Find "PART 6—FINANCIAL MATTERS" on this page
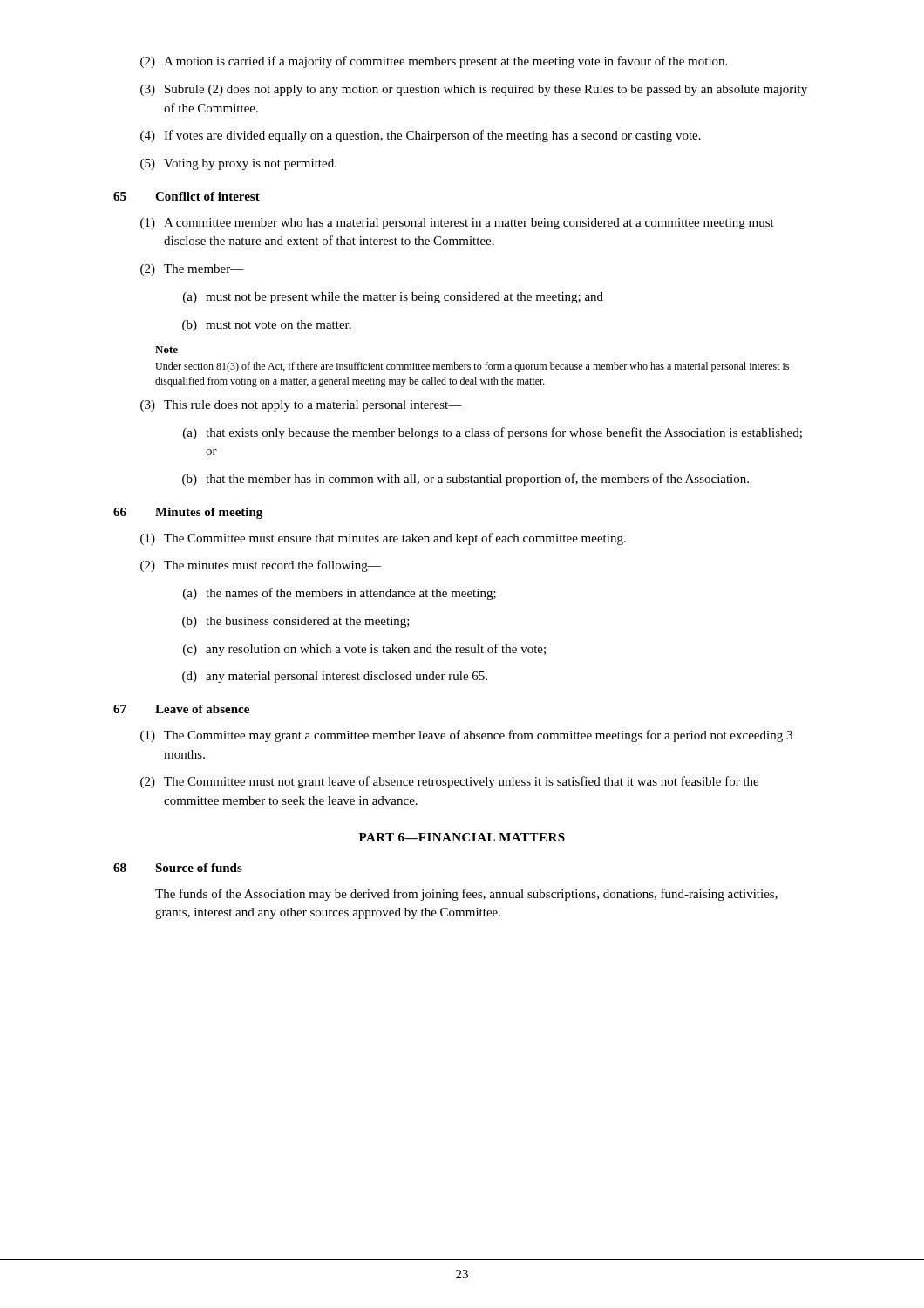 (462, 837)
